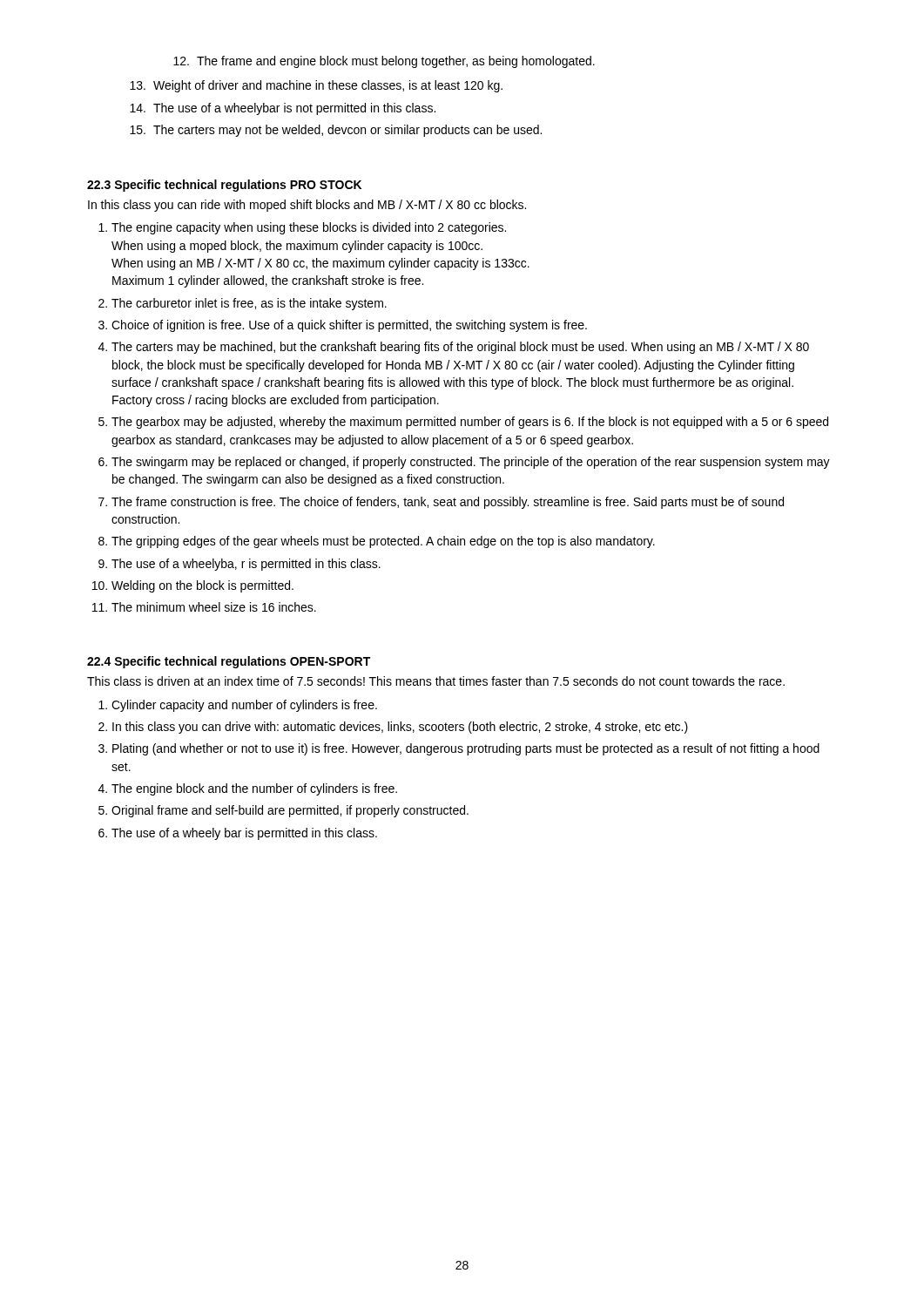Find the list item that reads "Original frame and self-build"
This screenshot has width=924, height=1307.
[x=290, y=811]
